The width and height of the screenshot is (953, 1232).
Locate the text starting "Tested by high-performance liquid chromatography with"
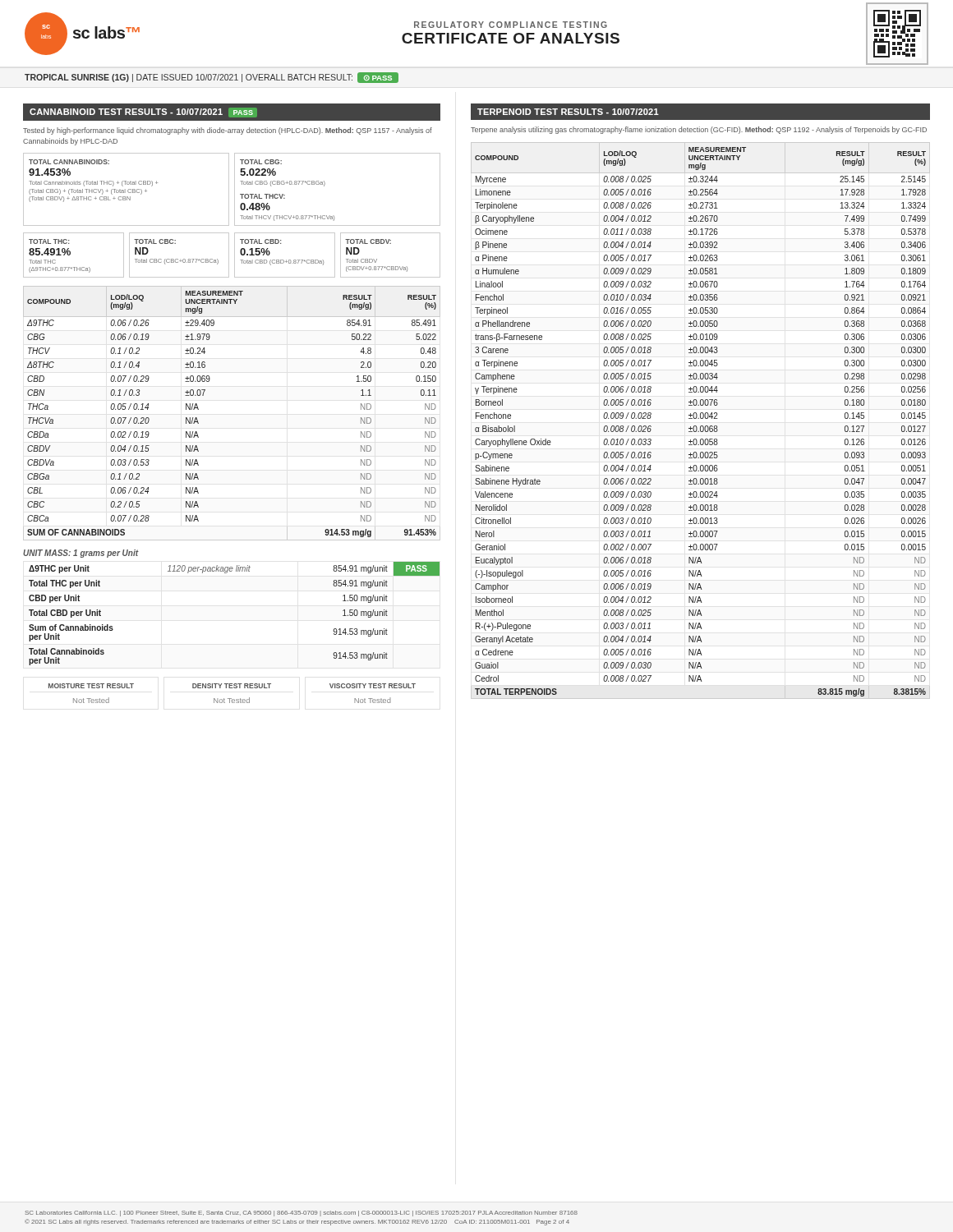tap(227, 136)
